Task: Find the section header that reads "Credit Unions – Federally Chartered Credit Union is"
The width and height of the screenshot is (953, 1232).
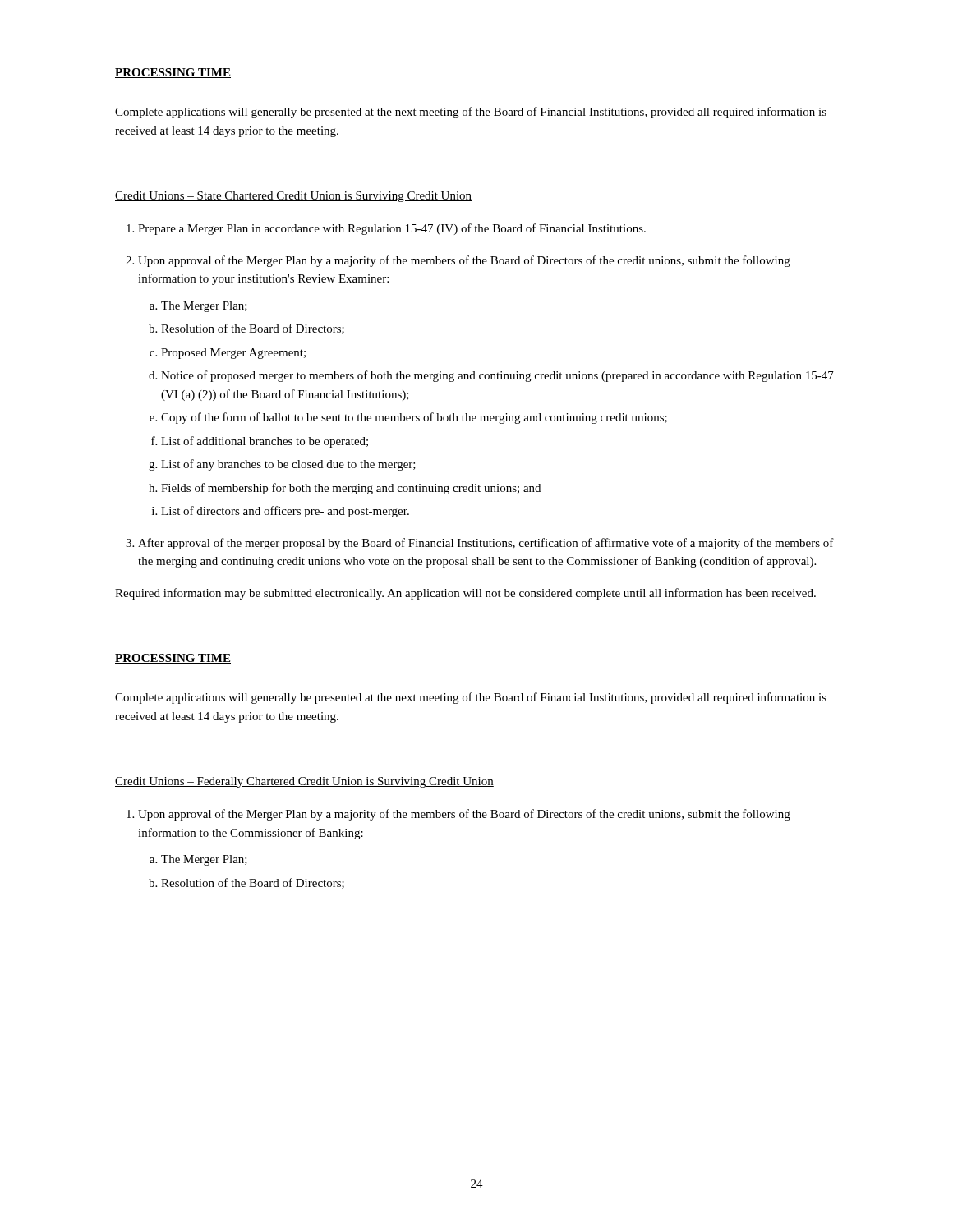Action: tap(304, 782)
